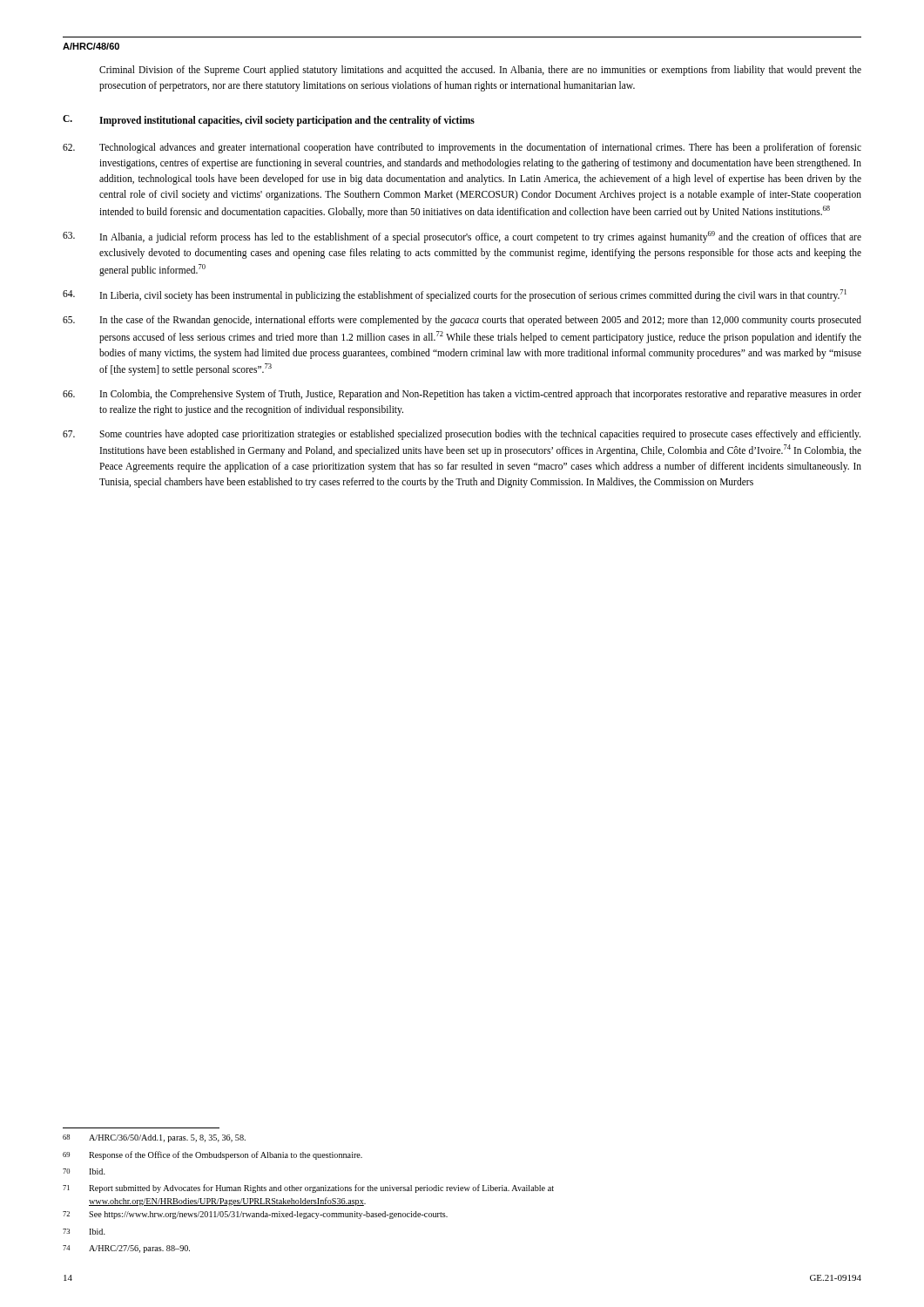Select the text block that says "In Liberia, civil society has"
The width and height of the screenshot is (924, 1307).
tap(462, 296)
